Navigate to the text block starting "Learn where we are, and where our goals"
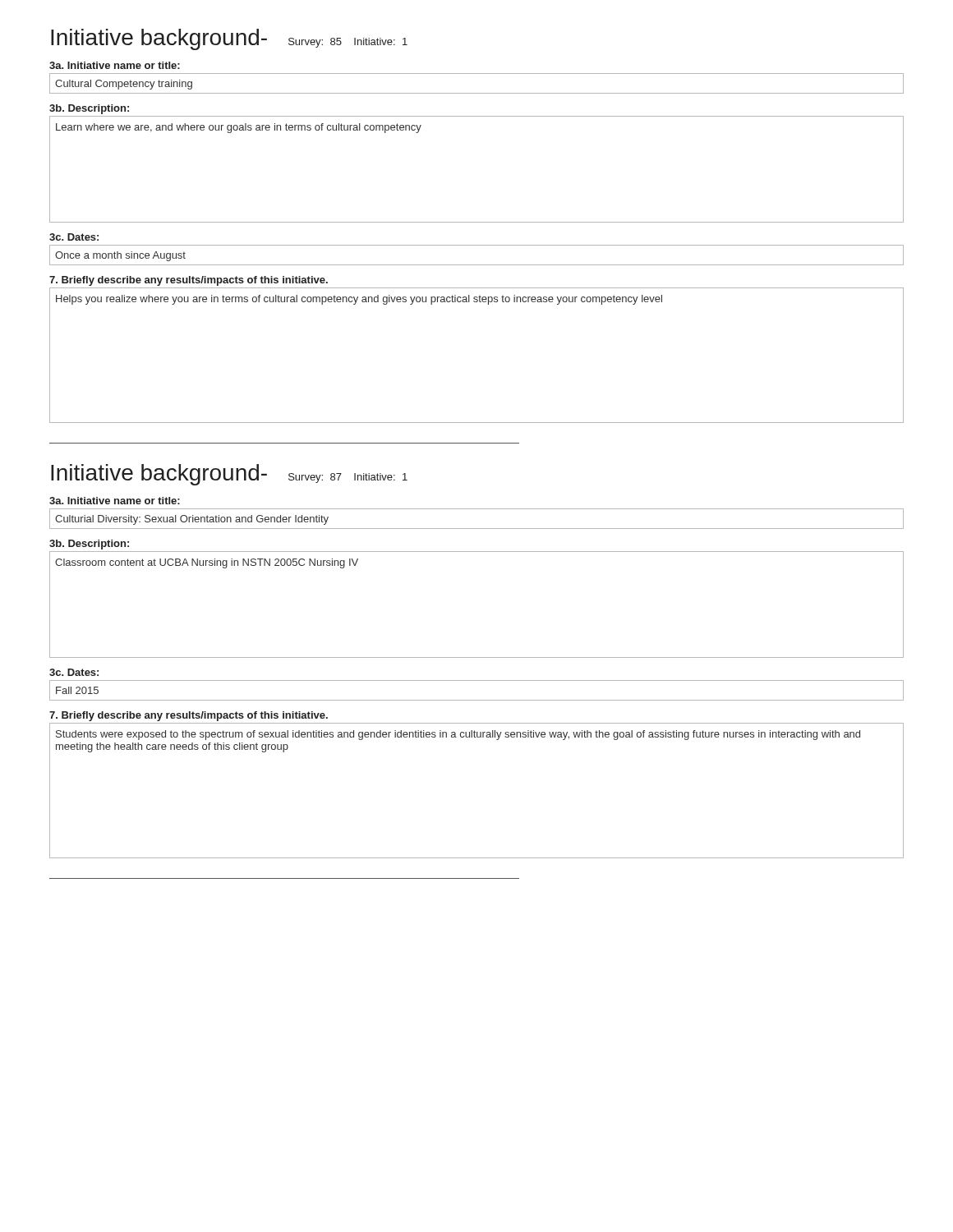The image size is (953, 1232). pyautogui.click(x=238, y=127)
